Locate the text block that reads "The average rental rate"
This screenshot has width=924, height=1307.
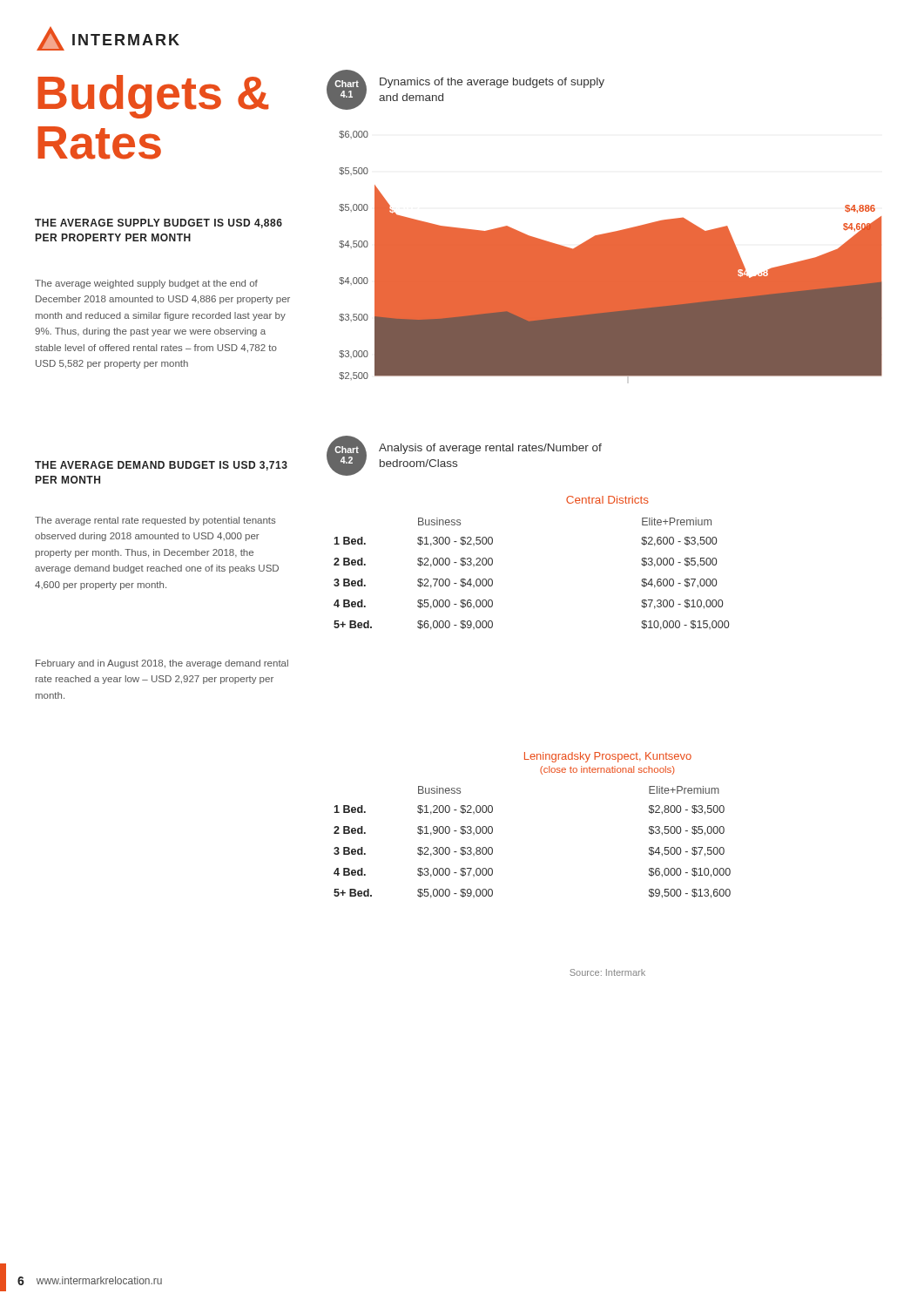[x=157, y=552]
